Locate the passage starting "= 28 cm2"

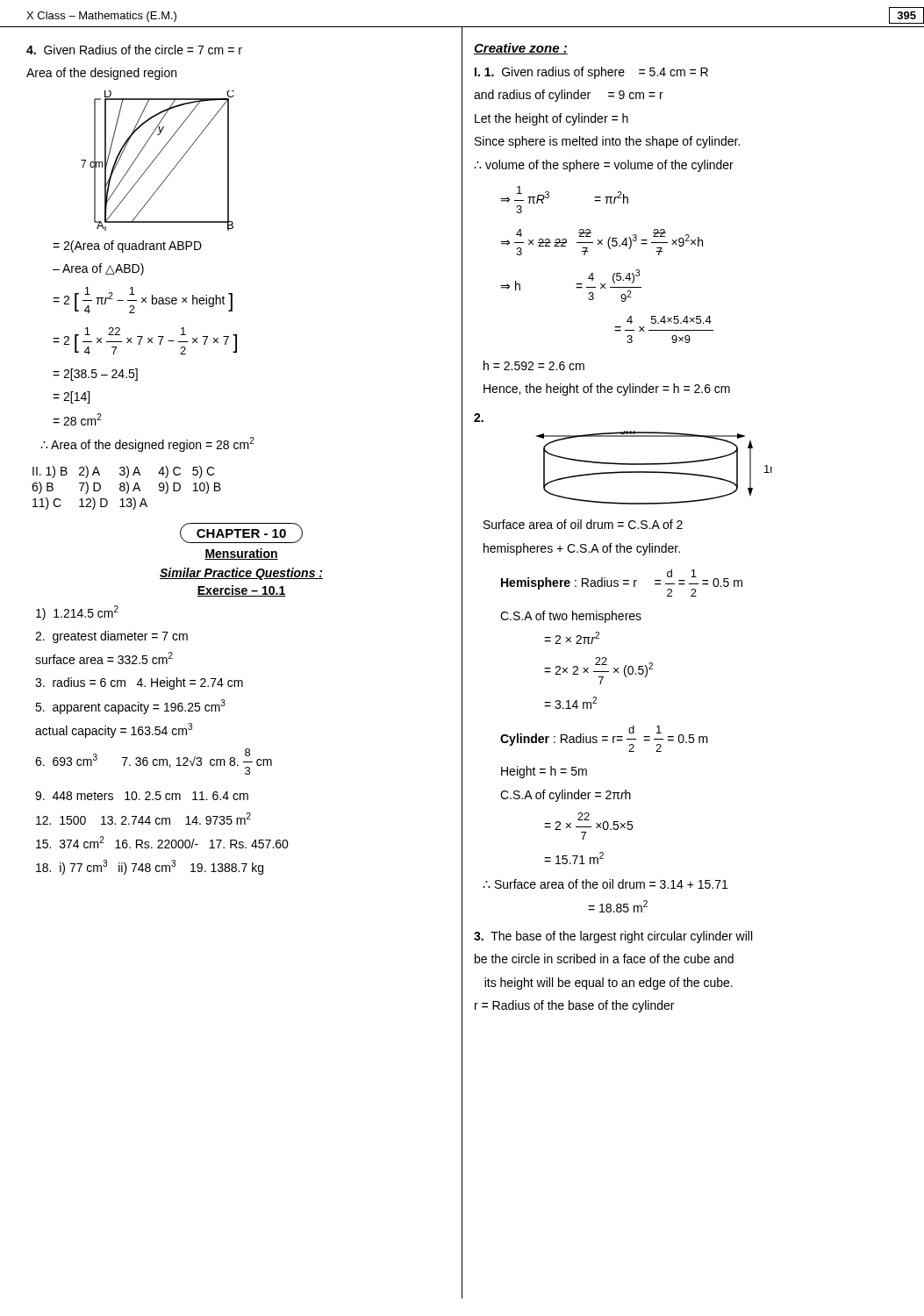[x=77, y=419]
